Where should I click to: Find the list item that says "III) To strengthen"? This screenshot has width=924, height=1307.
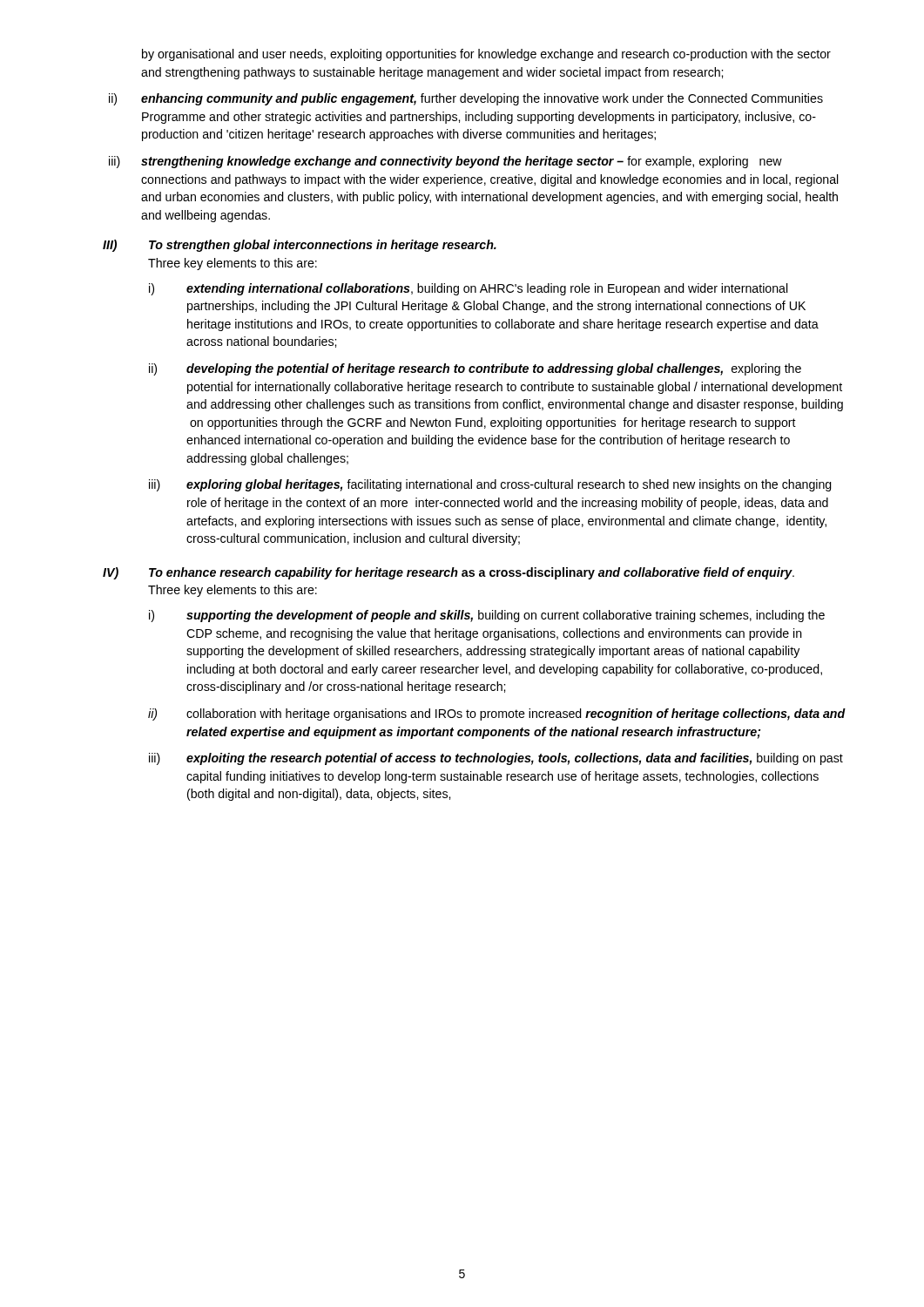click(474, 397)
